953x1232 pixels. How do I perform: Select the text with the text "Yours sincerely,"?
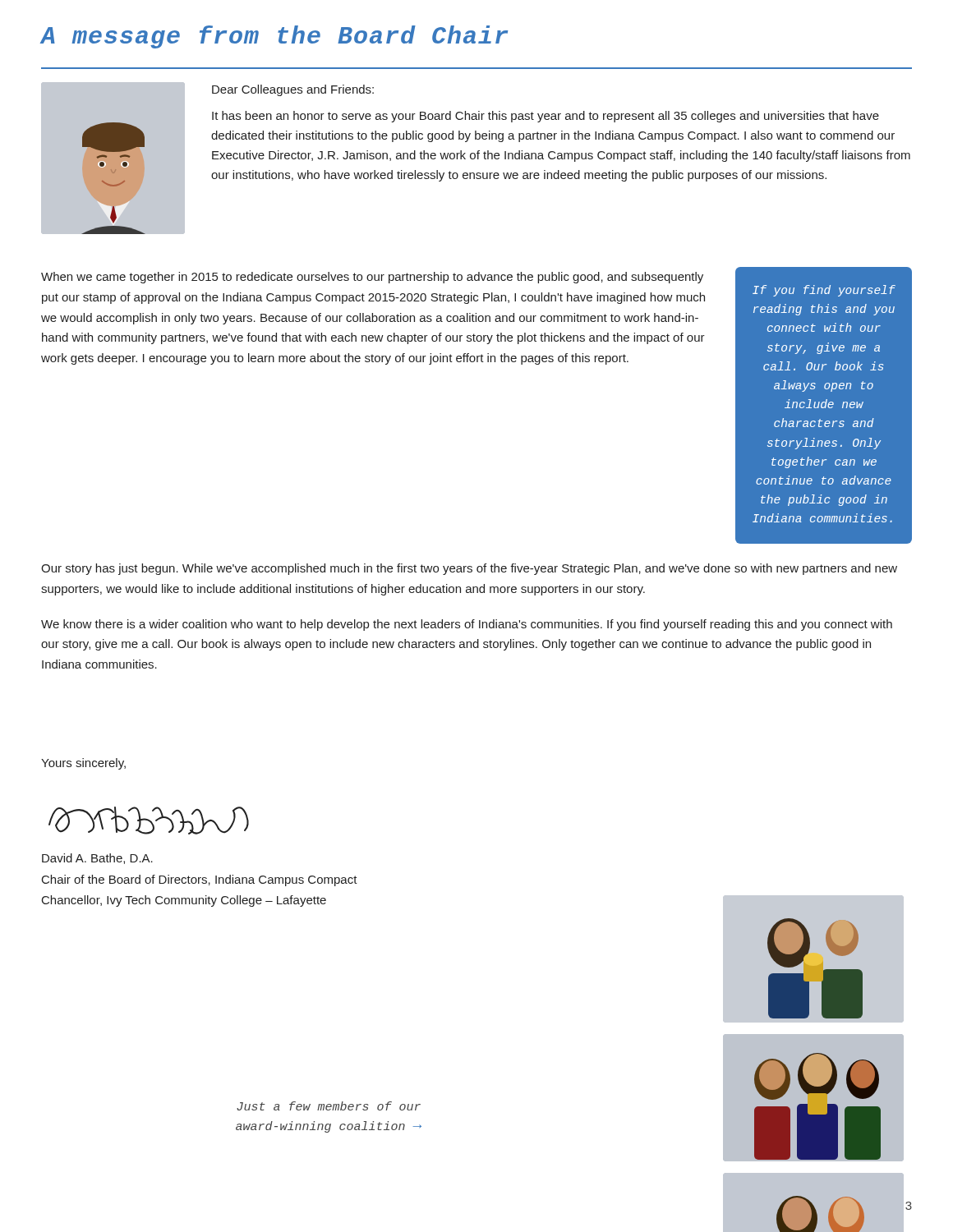point(84,763)
